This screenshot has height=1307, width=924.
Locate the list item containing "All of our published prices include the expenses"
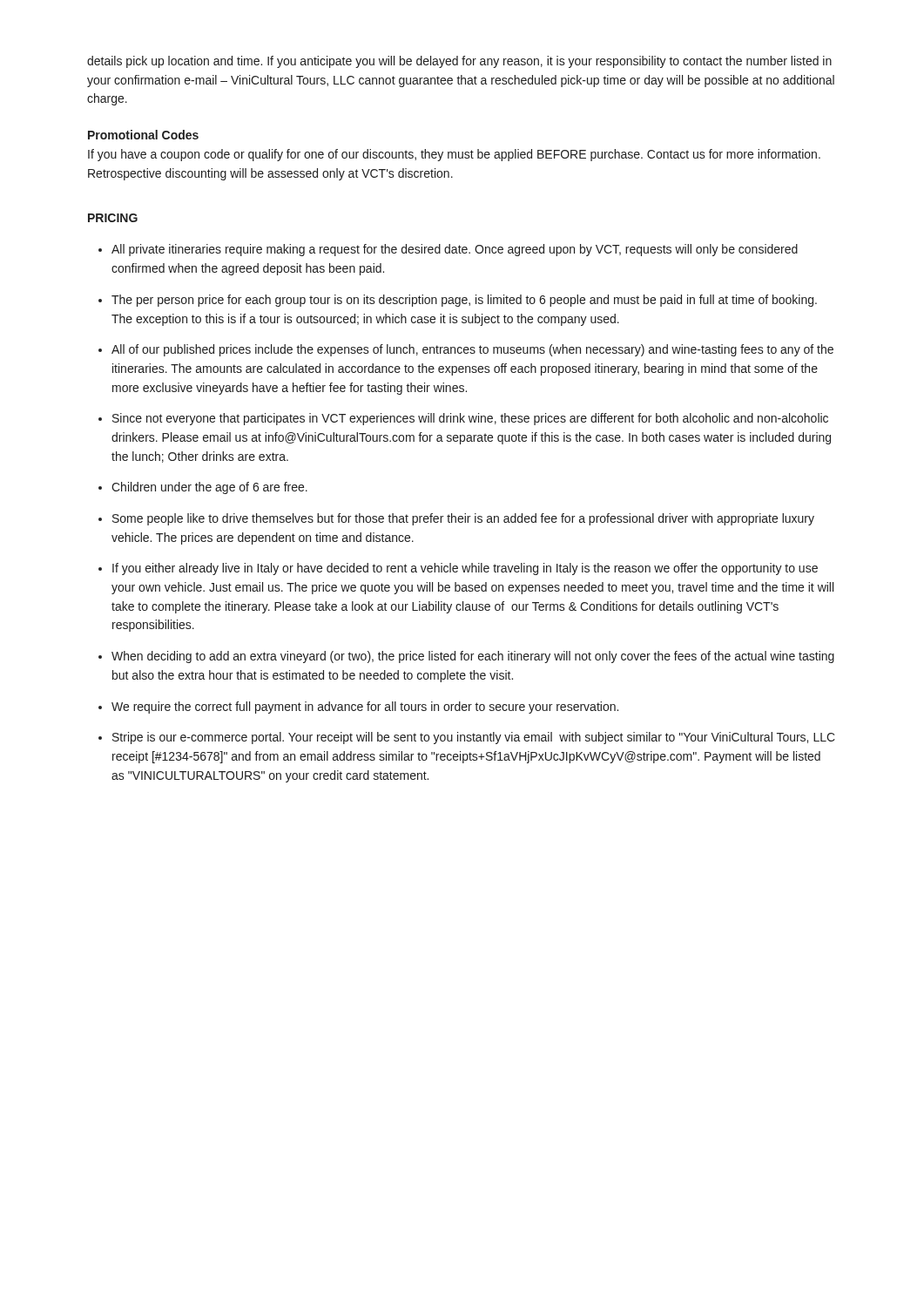coord(473,368)
